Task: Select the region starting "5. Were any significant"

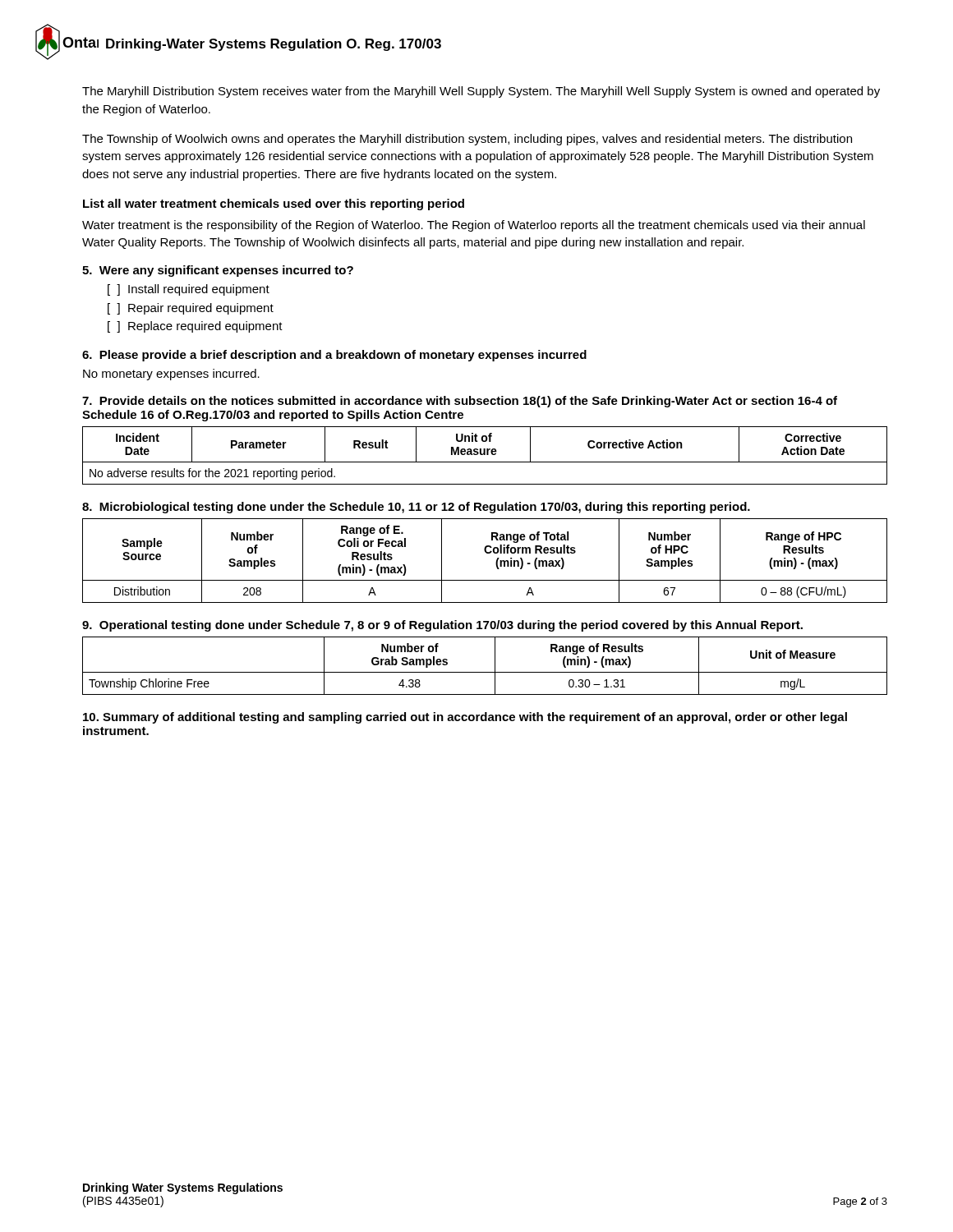Action: tap(218, 270)
